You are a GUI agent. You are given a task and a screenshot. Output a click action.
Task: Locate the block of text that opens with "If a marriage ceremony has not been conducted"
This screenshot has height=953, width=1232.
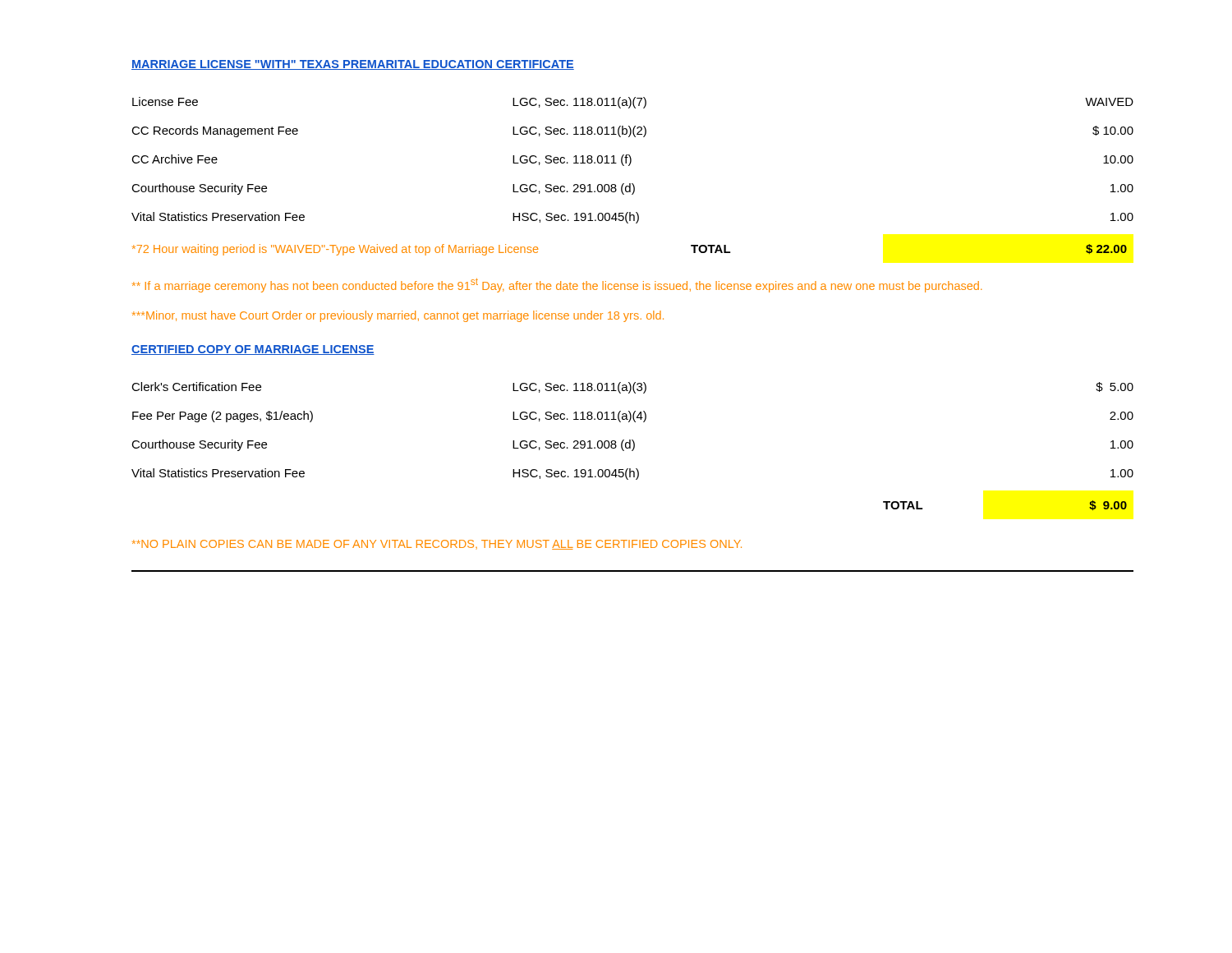pyautogui.click(x=557, y=284)
